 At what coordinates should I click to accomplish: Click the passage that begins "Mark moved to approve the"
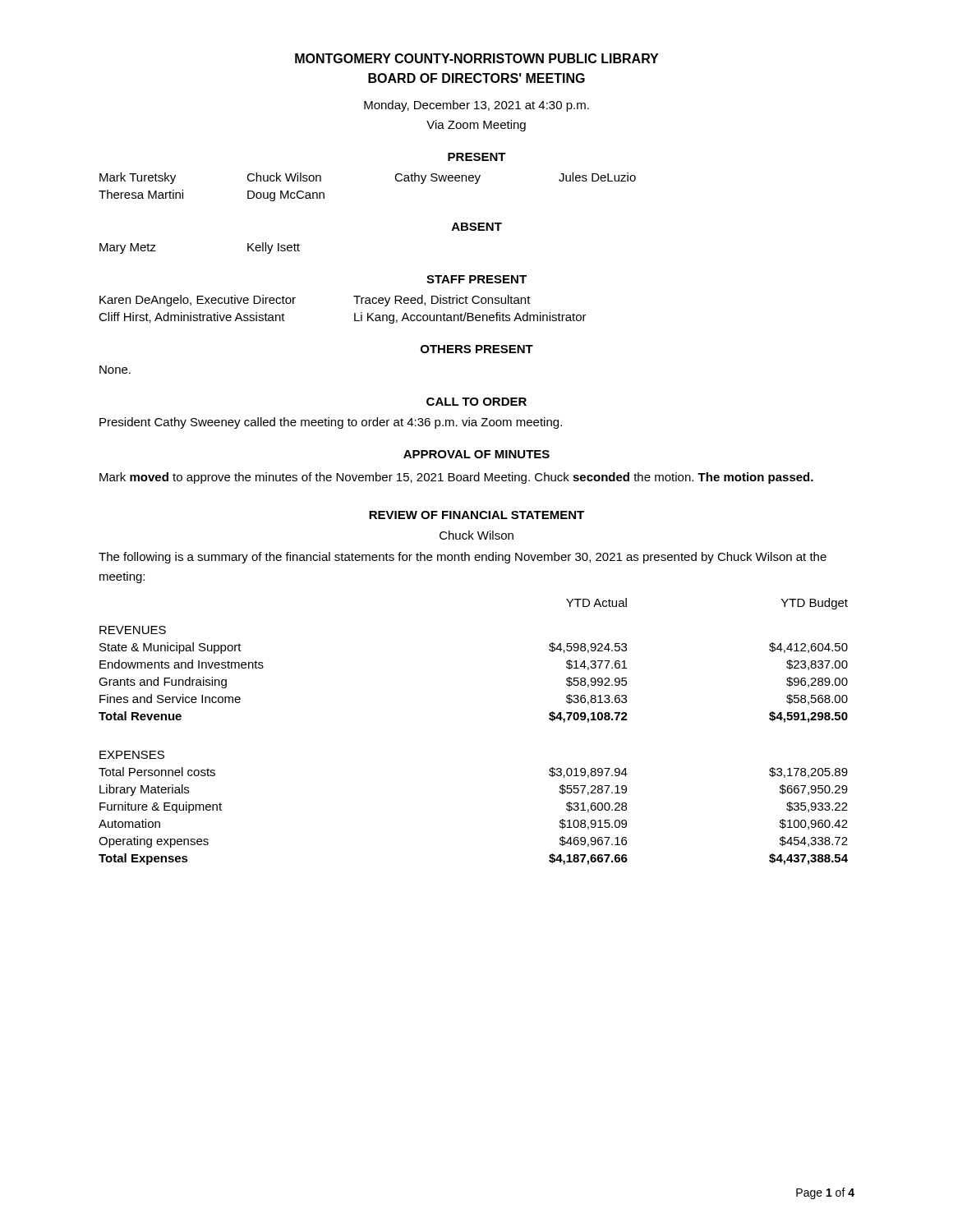(456, 477)
